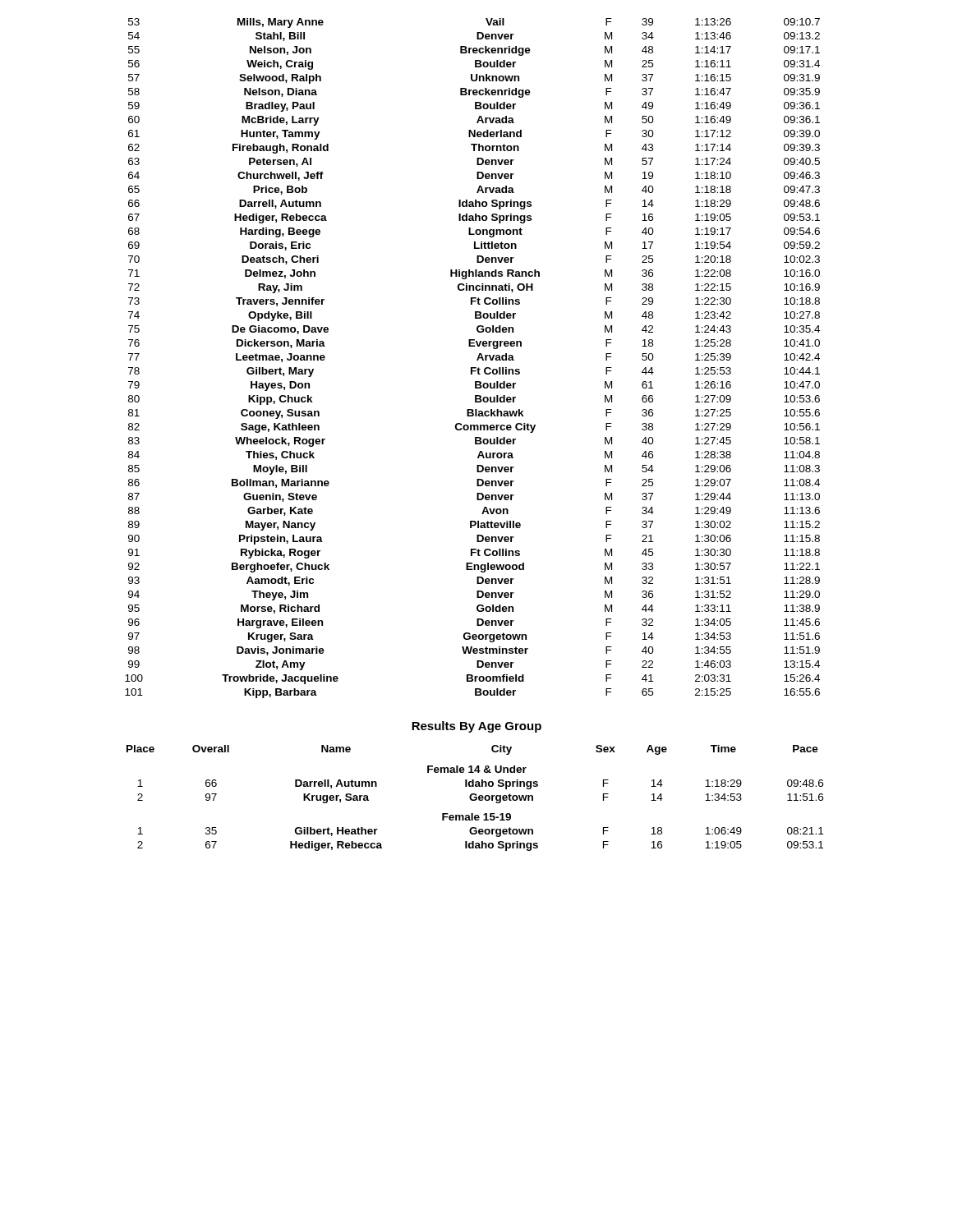953x1232 pixels.
Task: Click on the table containing "Sage, Kathleen"
Action: click(x=476, y=357)
